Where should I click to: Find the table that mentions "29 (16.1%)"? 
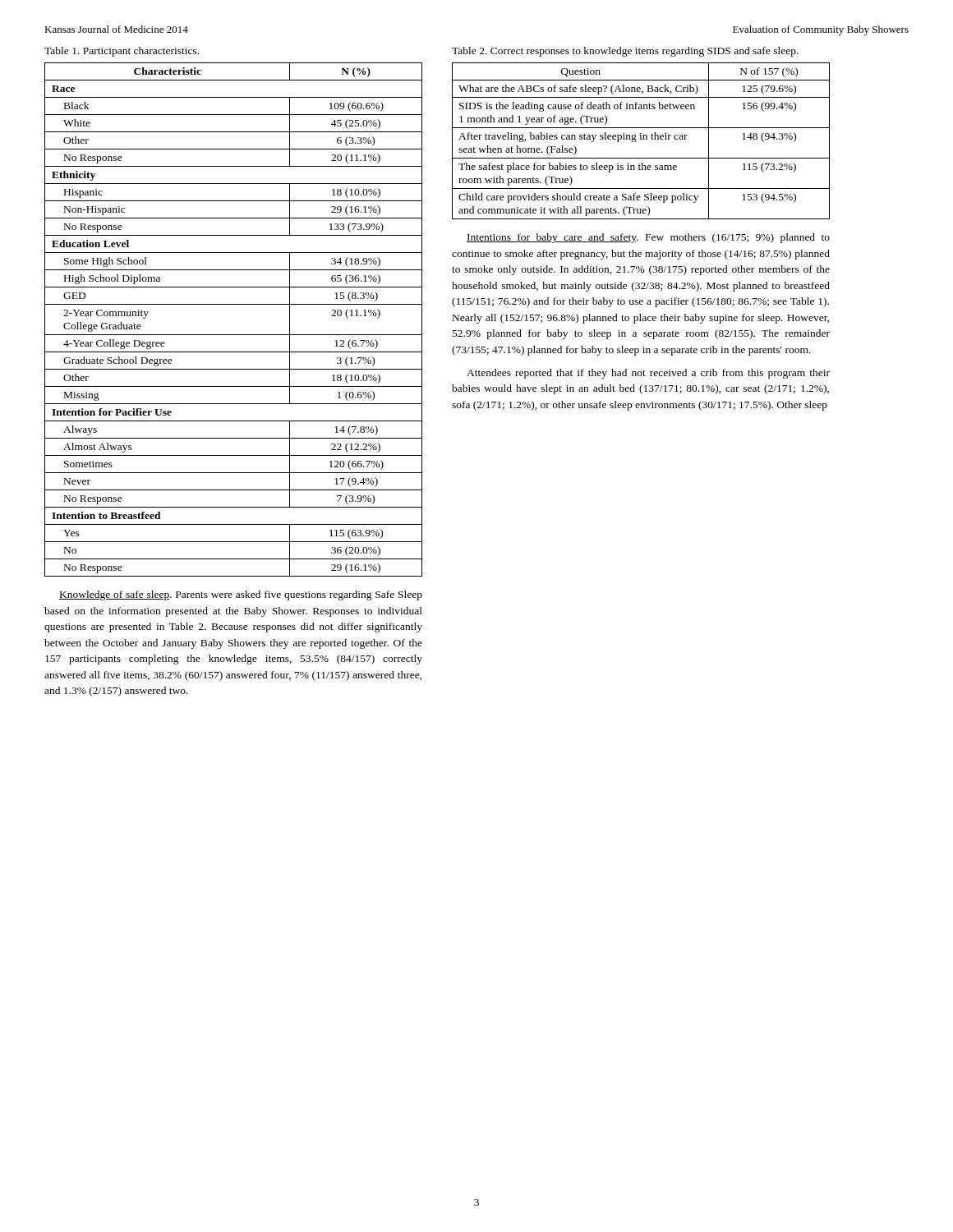(233, 320)
